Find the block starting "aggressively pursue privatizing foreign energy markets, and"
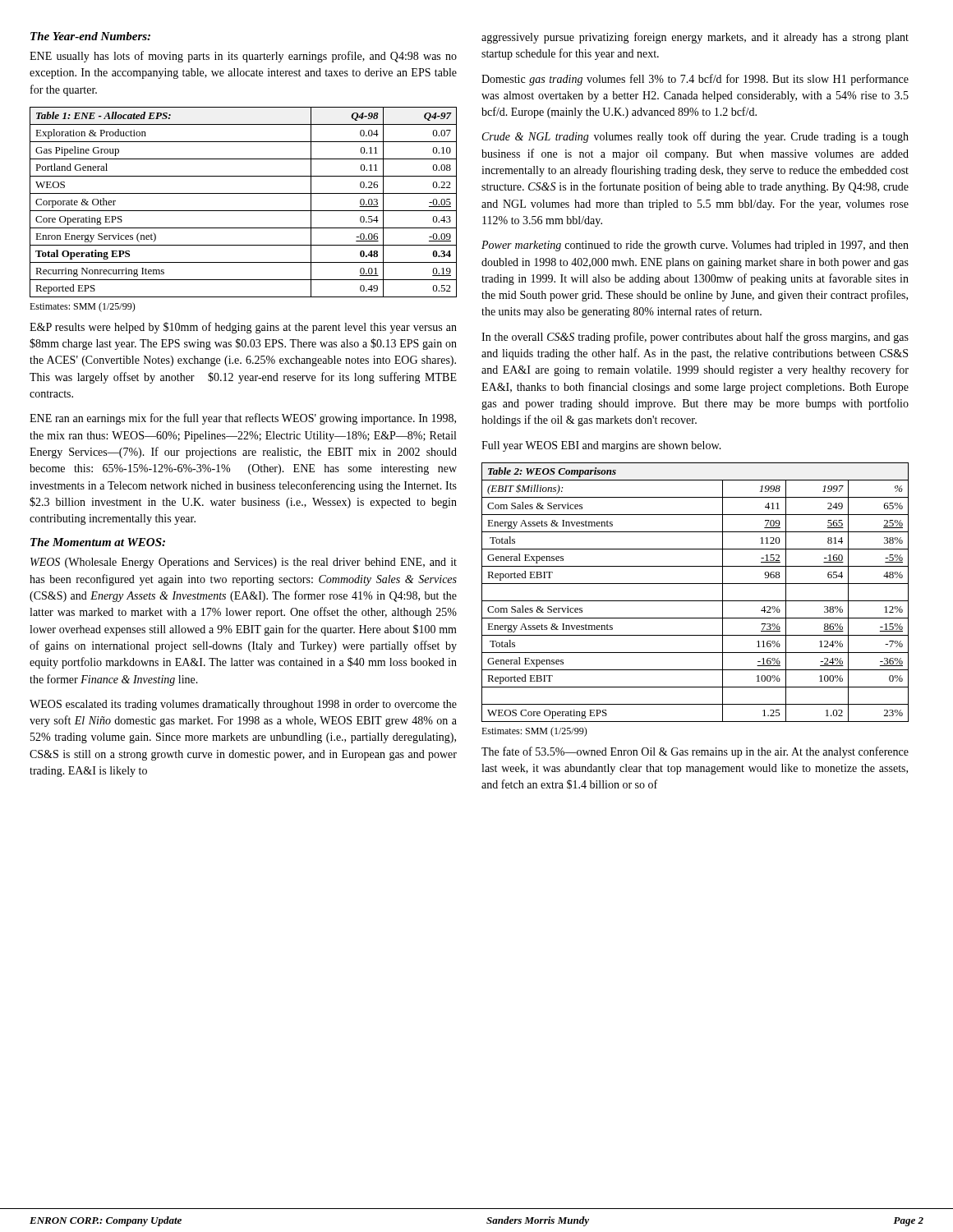This screenshot has height=1232, width=953. coord(695,46)
